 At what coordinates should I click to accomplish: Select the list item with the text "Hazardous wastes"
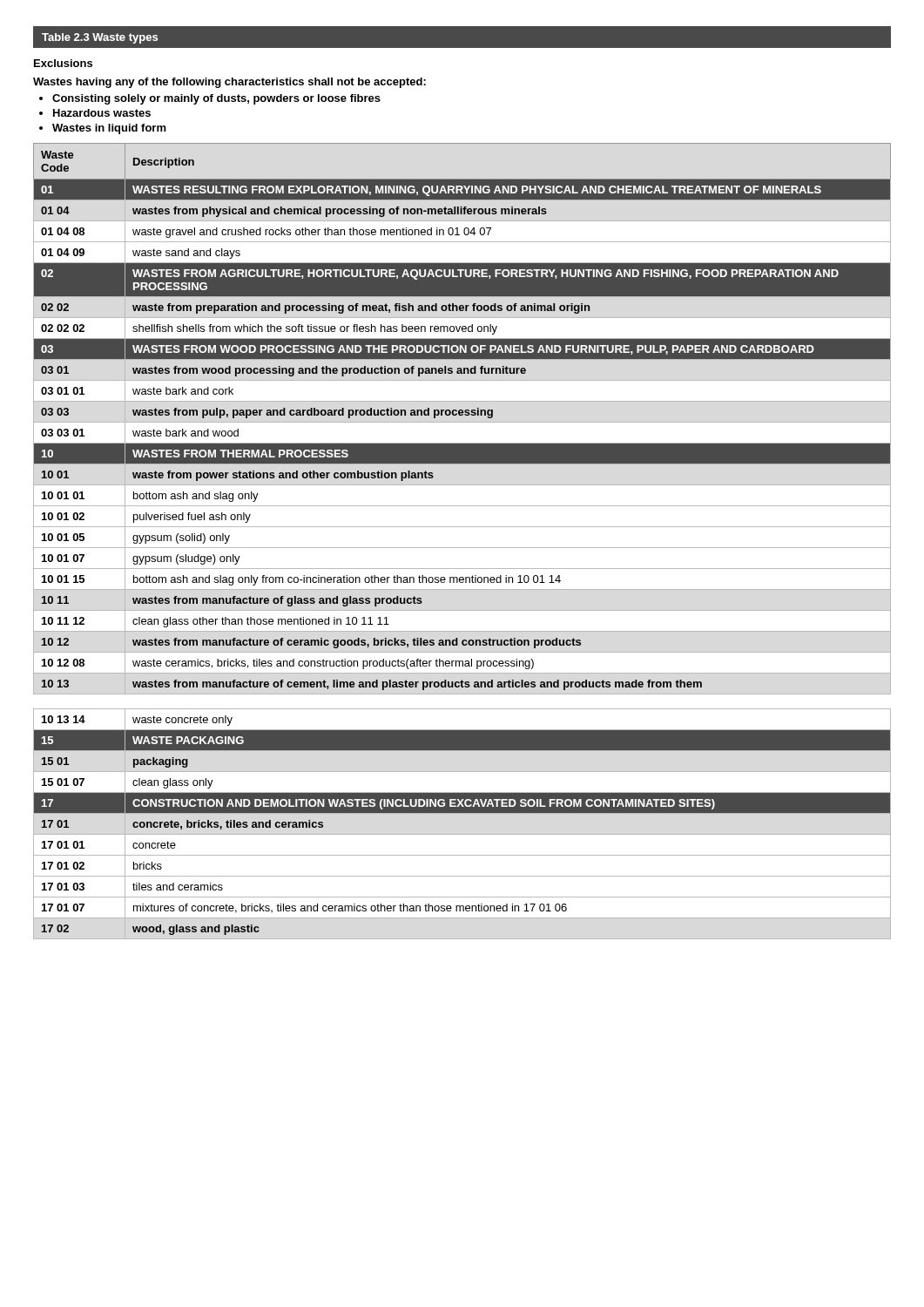pos(102,113)
